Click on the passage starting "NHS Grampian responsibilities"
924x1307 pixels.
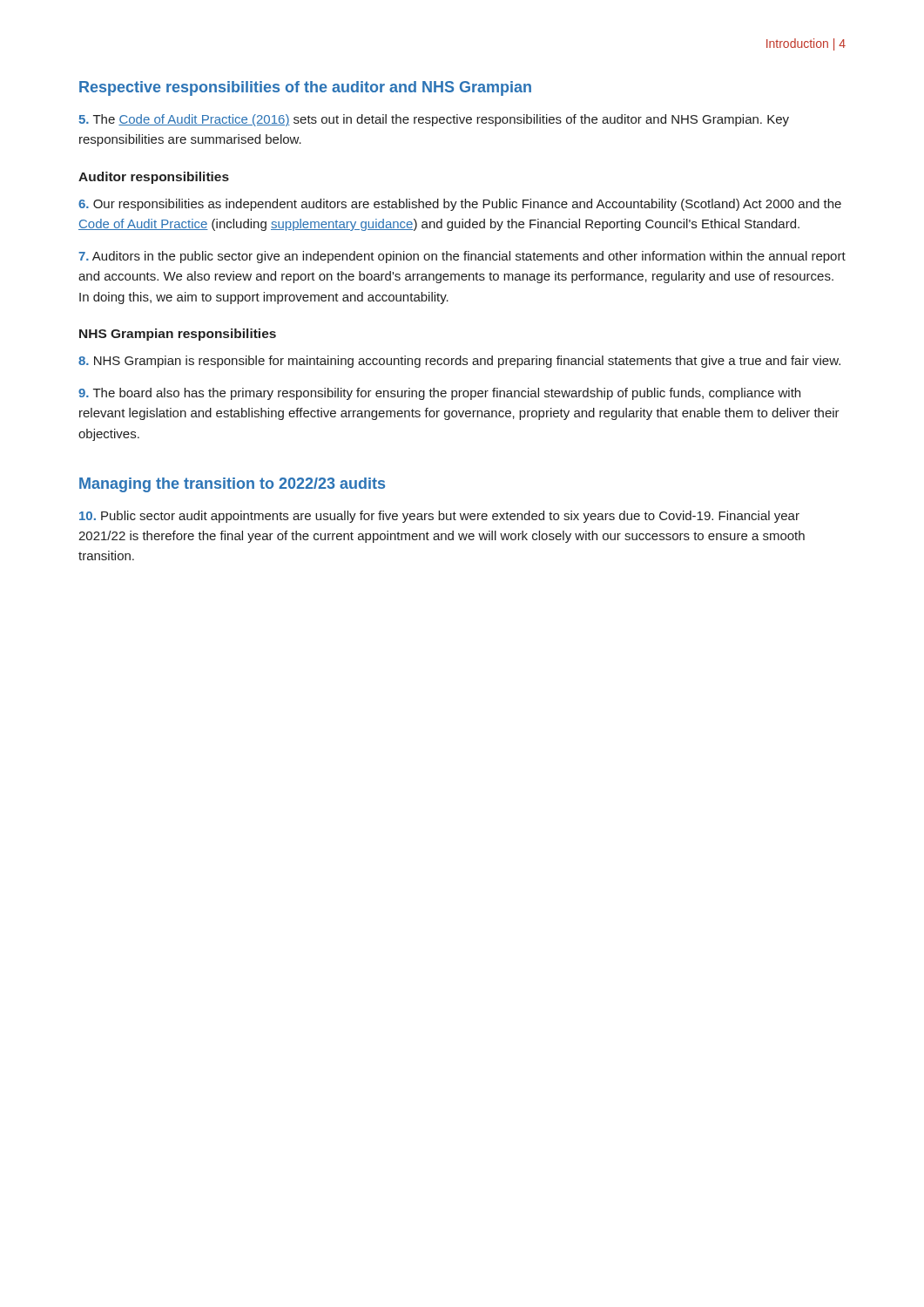point(177,333)
